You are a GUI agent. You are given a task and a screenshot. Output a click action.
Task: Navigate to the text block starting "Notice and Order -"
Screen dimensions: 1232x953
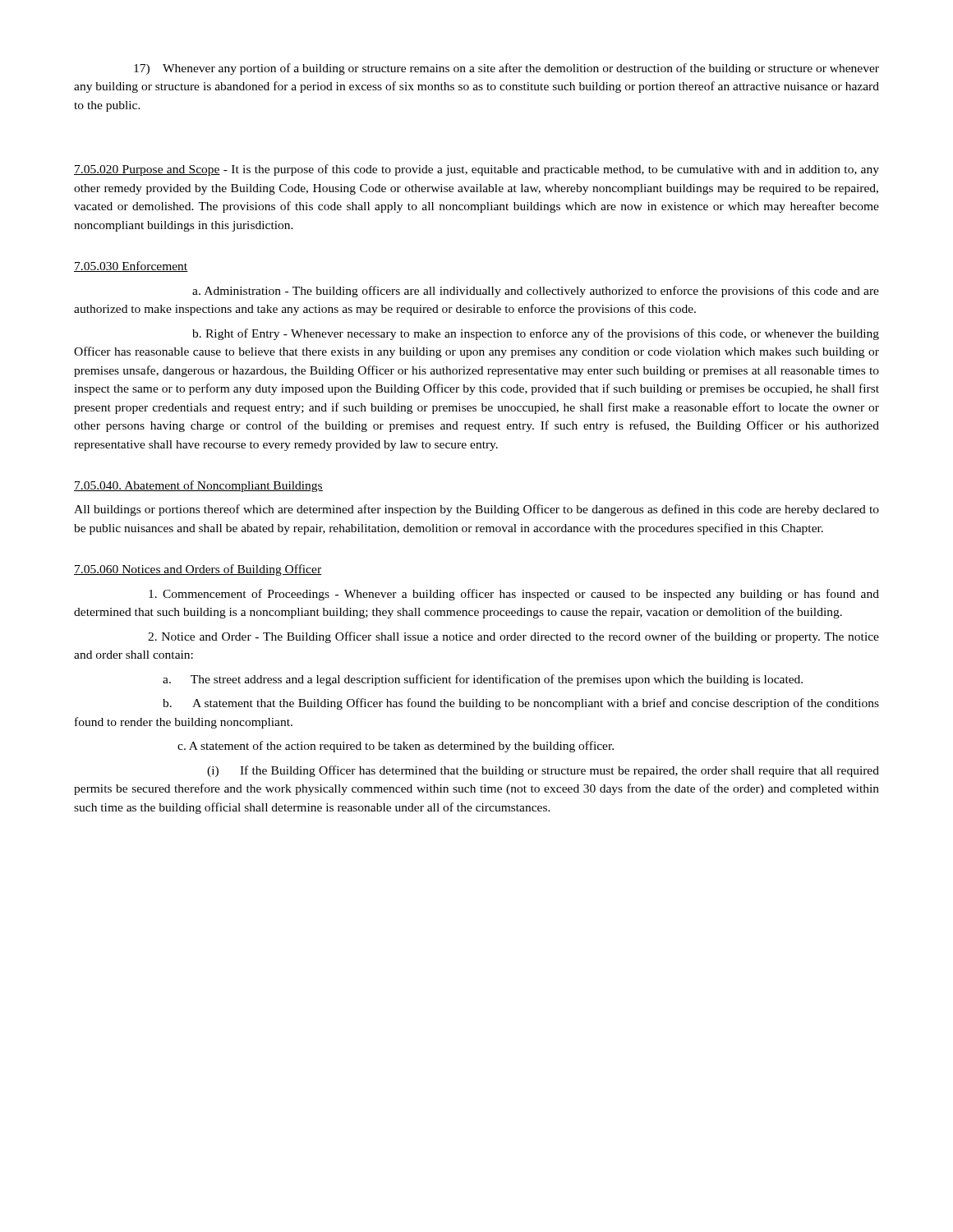pyautogui.click(x=476, y=646)
